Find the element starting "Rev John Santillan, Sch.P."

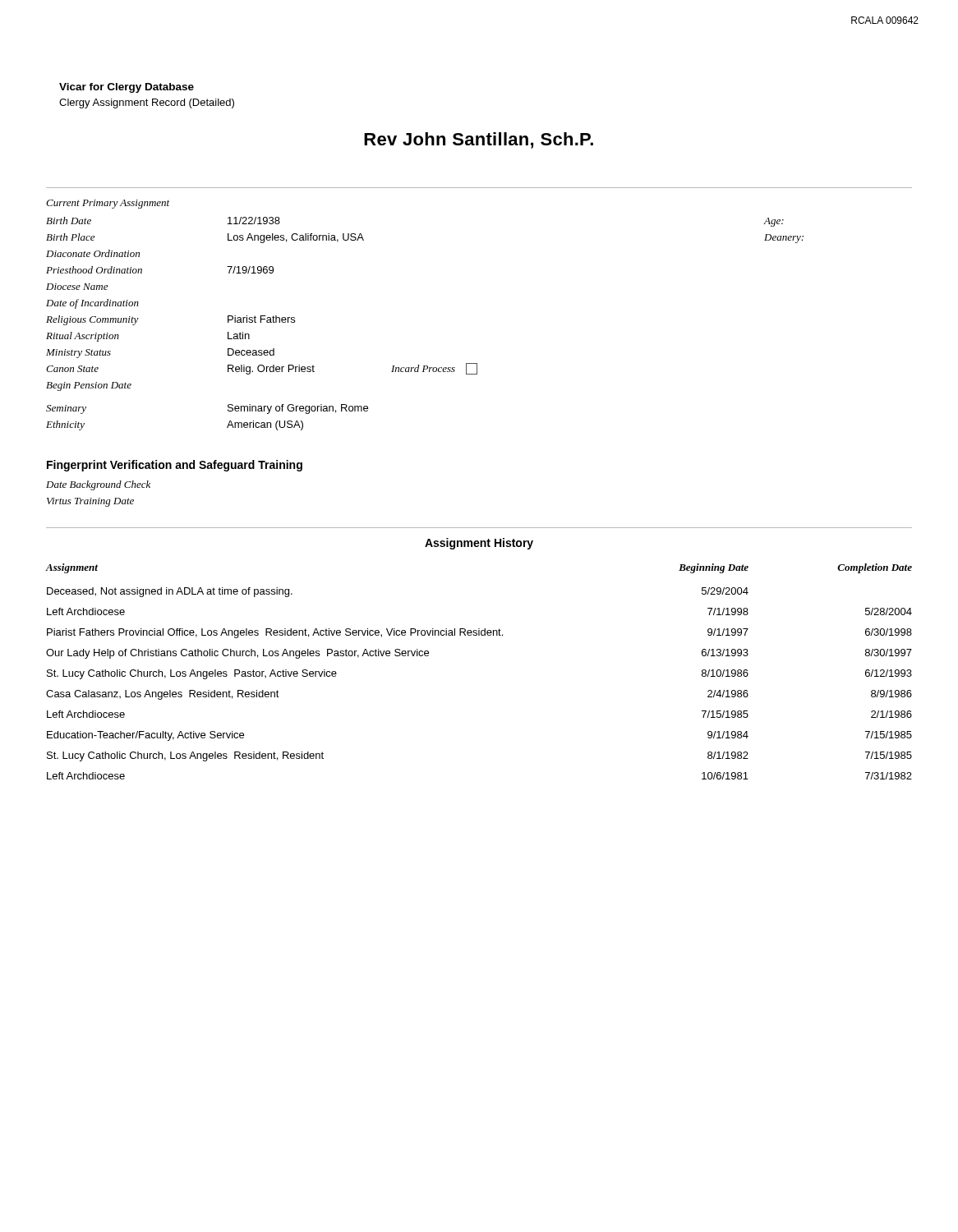[479, 139]
